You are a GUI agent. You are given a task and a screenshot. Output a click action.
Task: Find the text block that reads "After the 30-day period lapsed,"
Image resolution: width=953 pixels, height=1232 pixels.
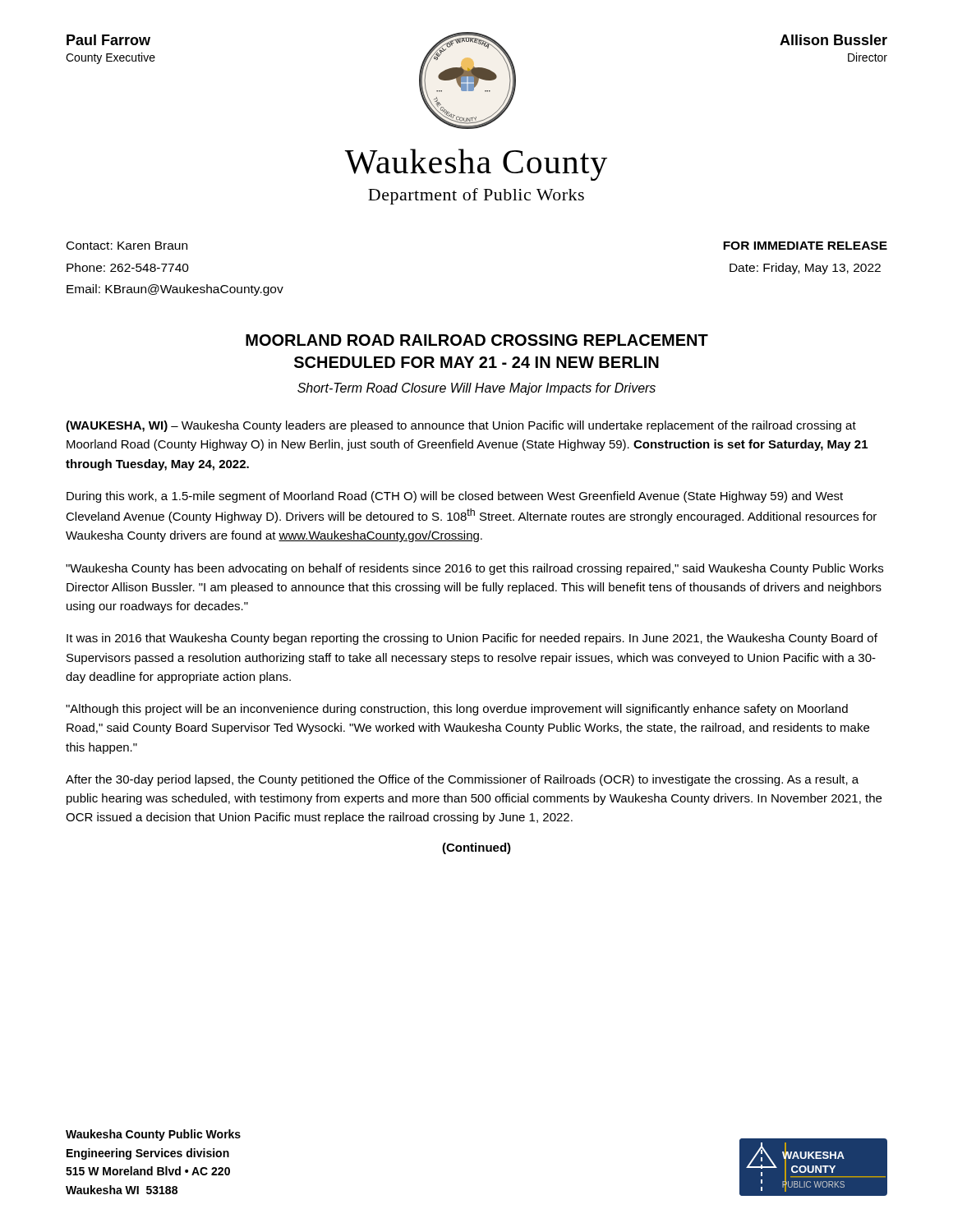(476, 798)
